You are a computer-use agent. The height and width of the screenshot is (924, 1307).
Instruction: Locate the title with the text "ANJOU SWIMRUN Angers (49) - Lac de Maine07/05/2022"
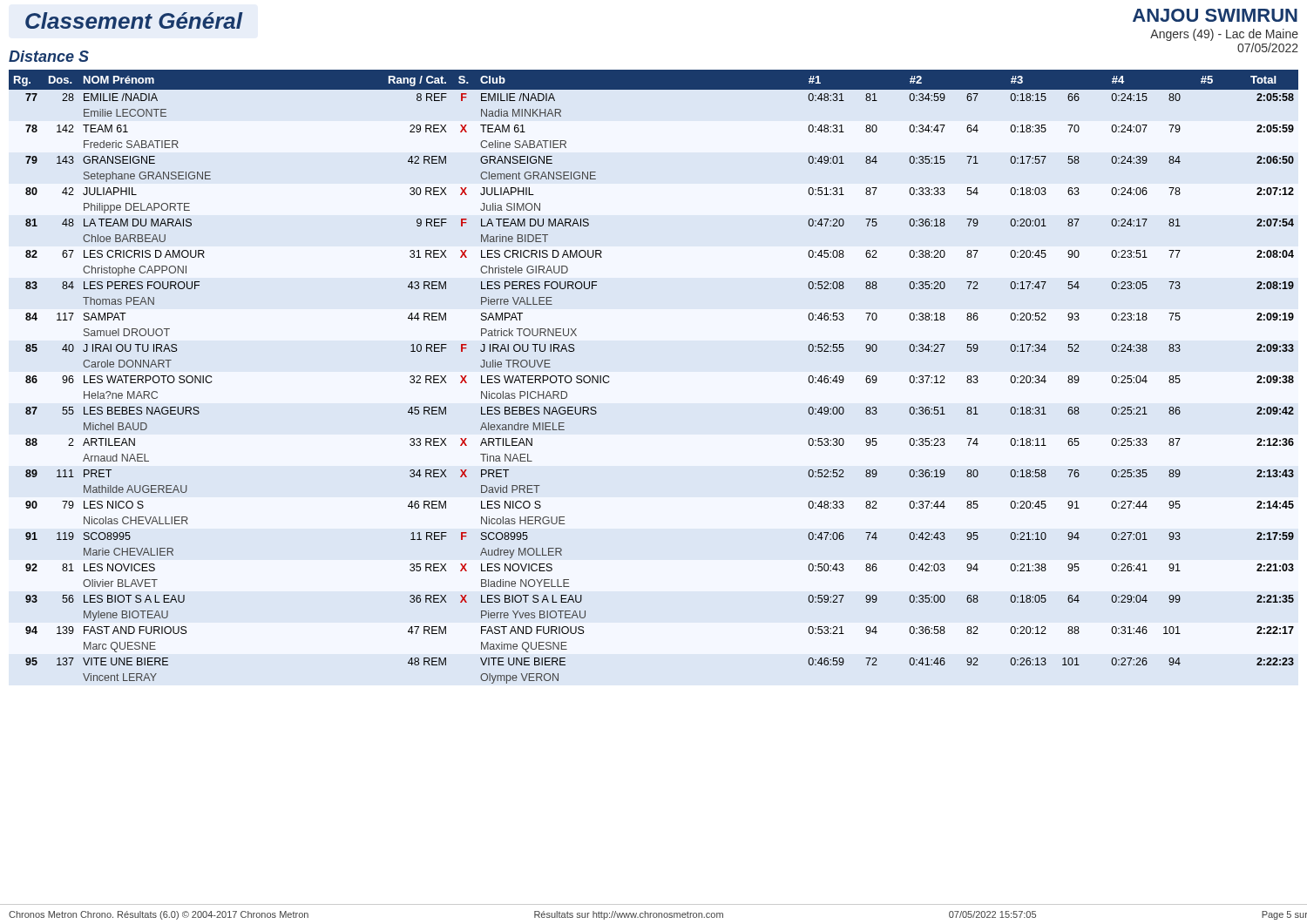point(1215,30)
